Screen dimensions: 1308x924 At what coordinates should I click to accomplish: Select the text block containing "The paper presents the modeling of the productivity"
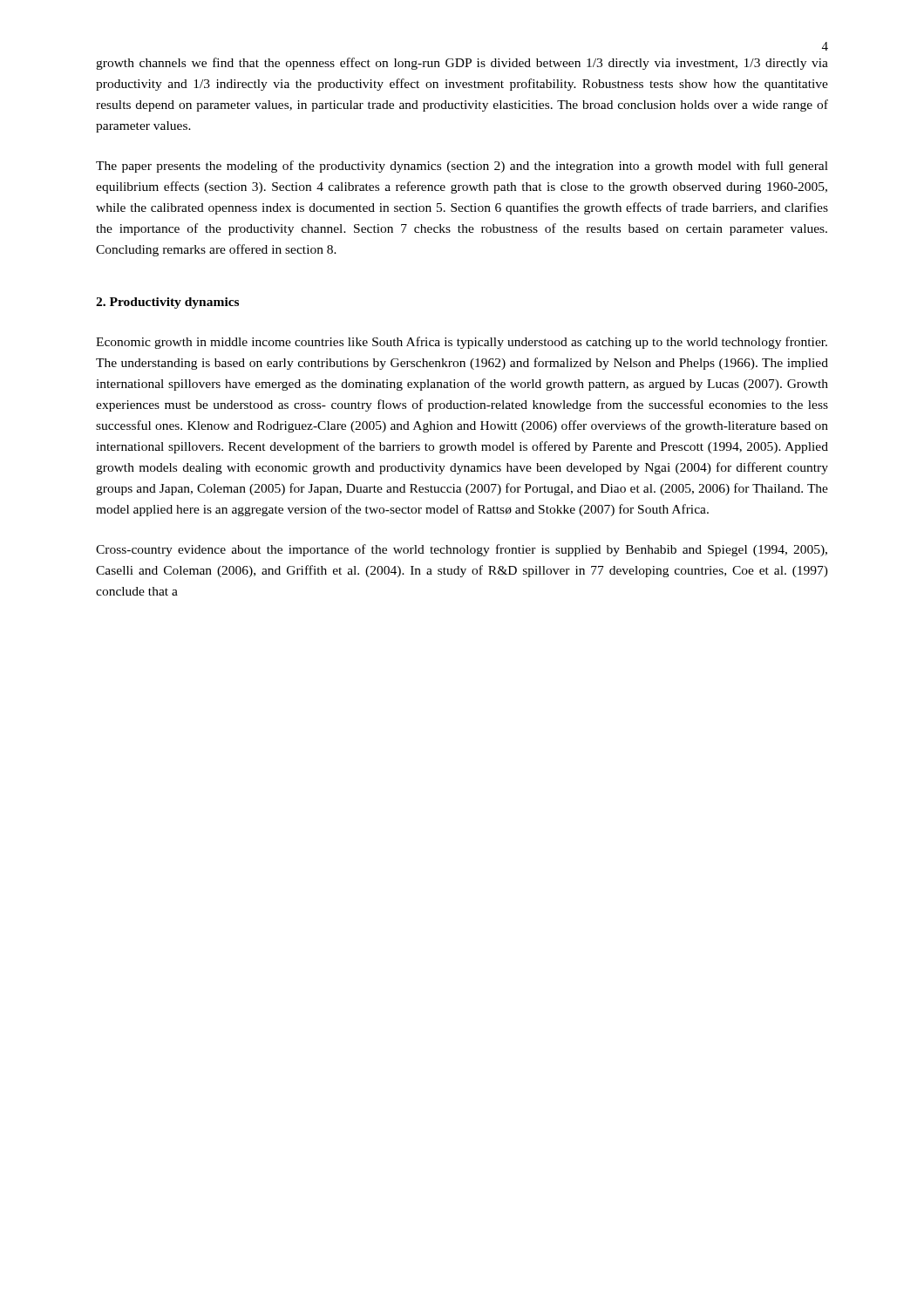pos(462,207)
